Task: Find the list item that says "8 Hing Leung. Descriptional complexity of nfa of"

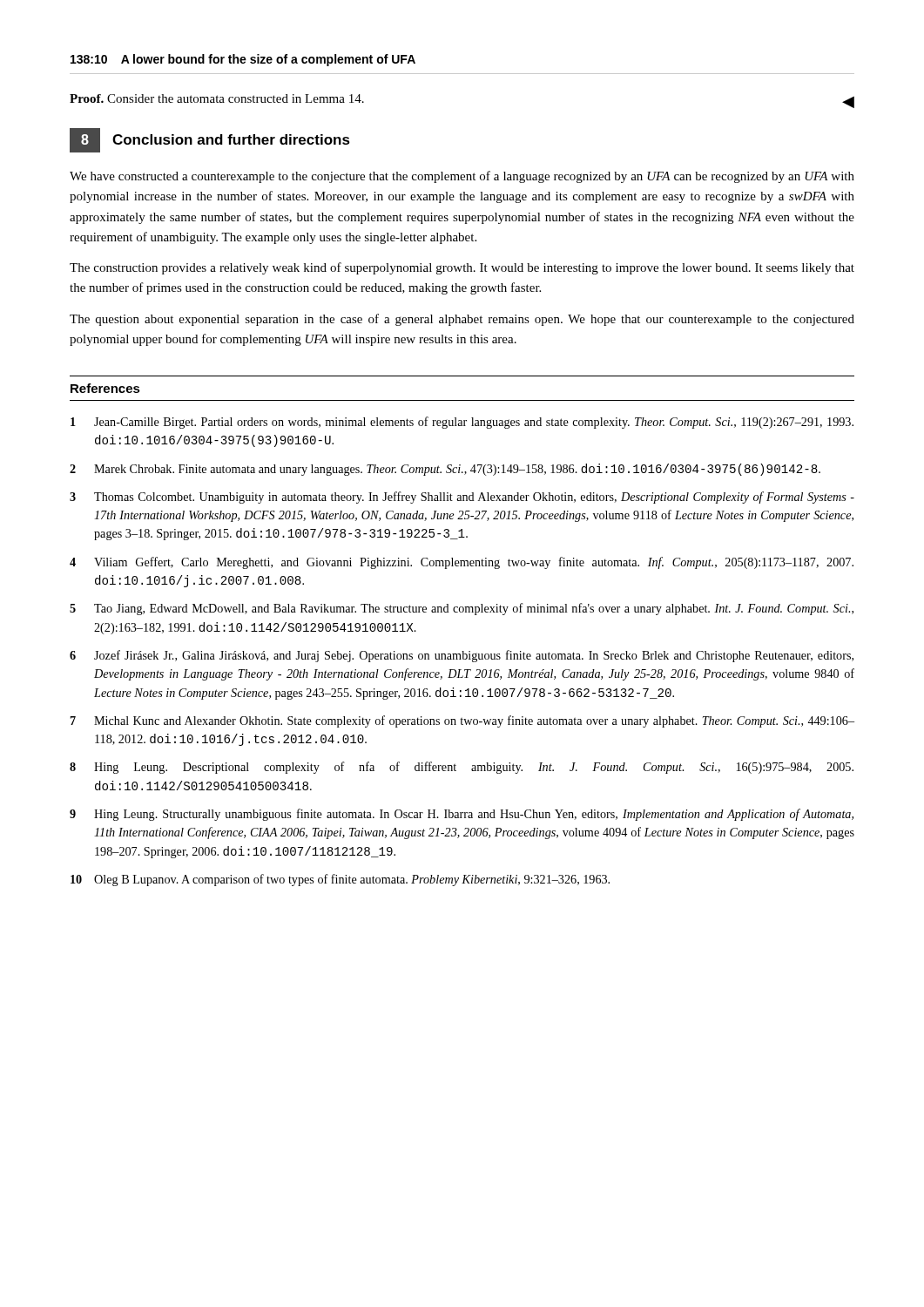Action: [462, 777]
